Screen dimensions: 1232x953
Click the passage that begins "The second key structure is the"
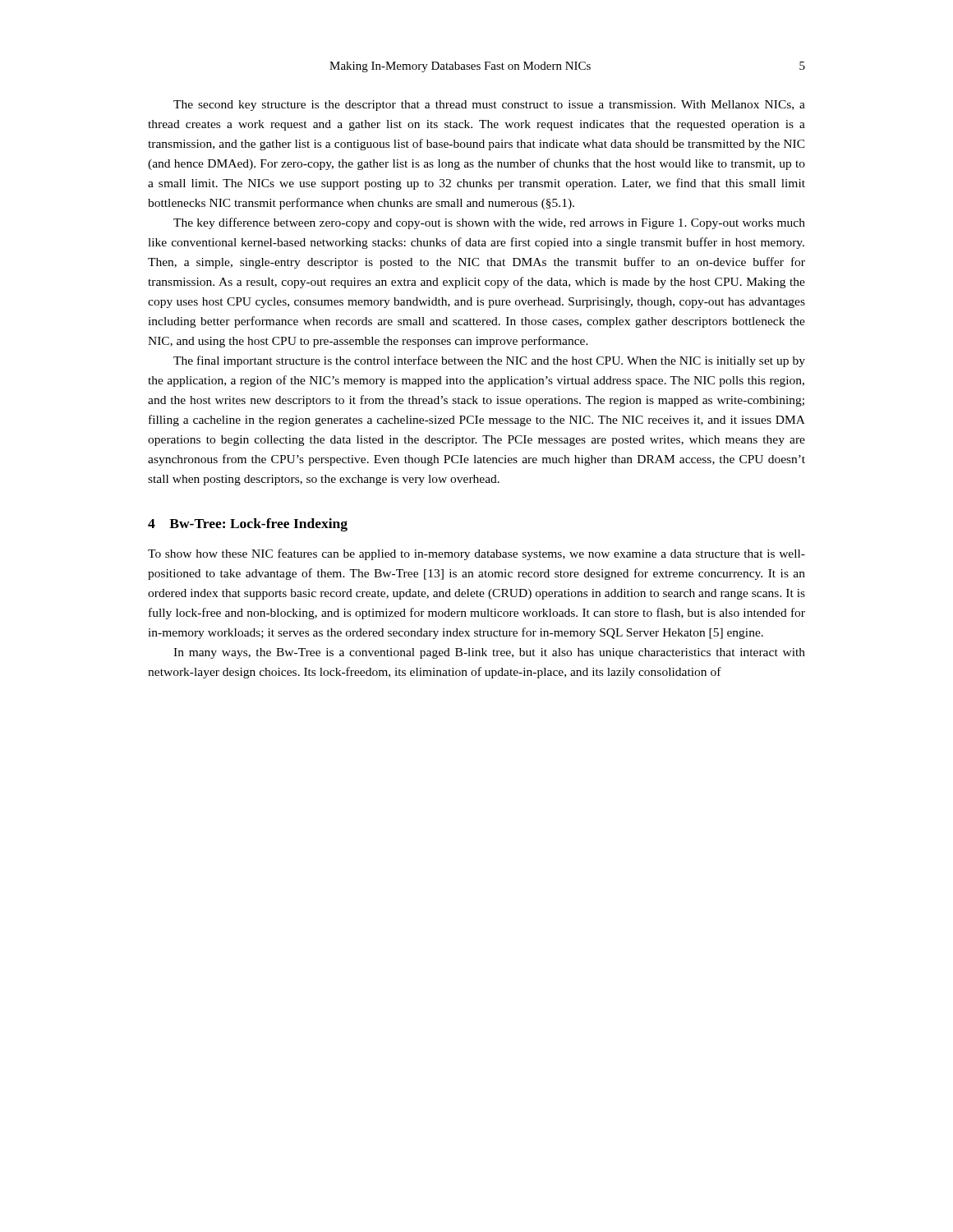coord(476,154)
